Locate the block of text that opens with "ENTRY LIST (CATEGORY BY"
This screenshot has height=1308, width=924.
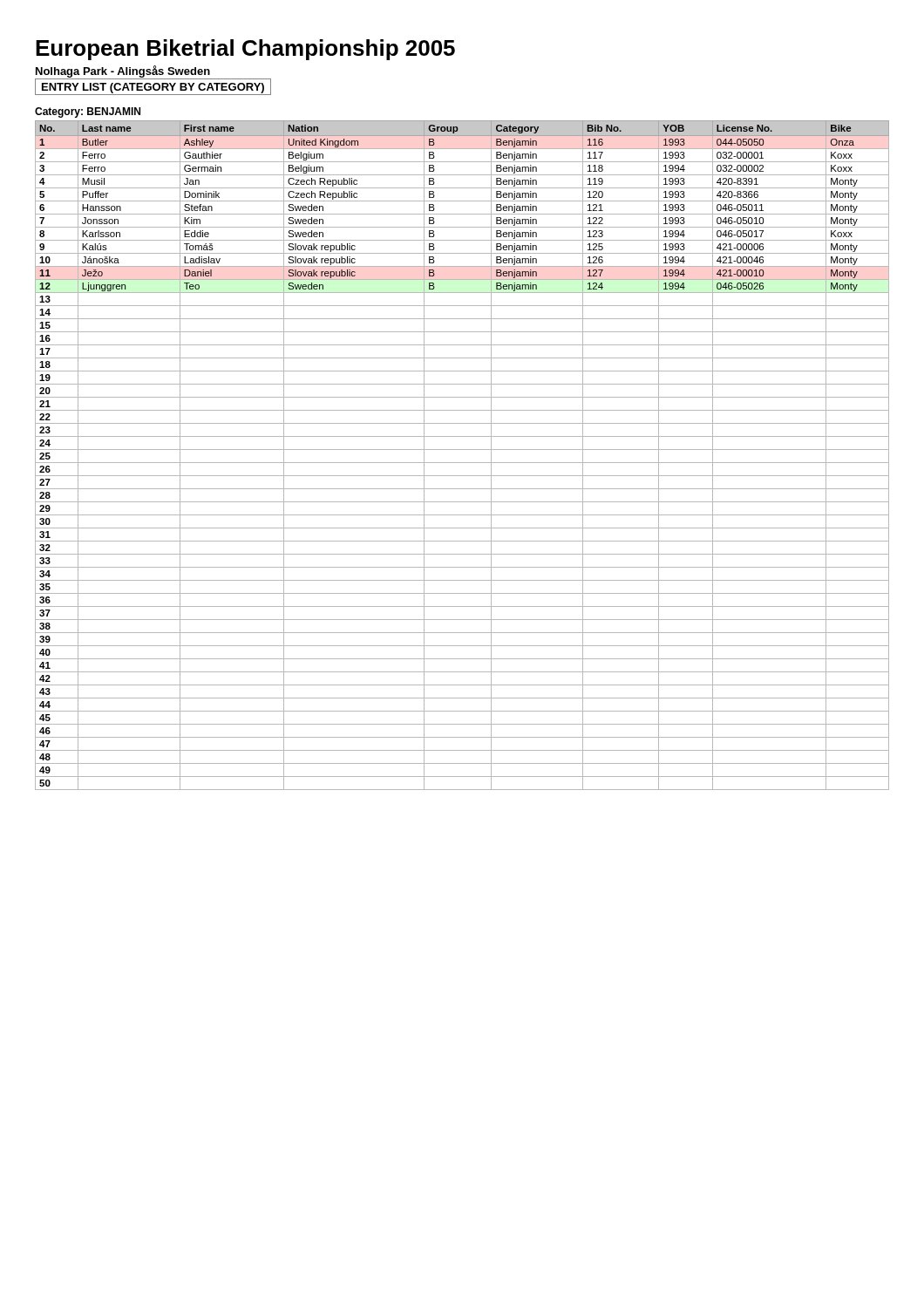(153, 87)
